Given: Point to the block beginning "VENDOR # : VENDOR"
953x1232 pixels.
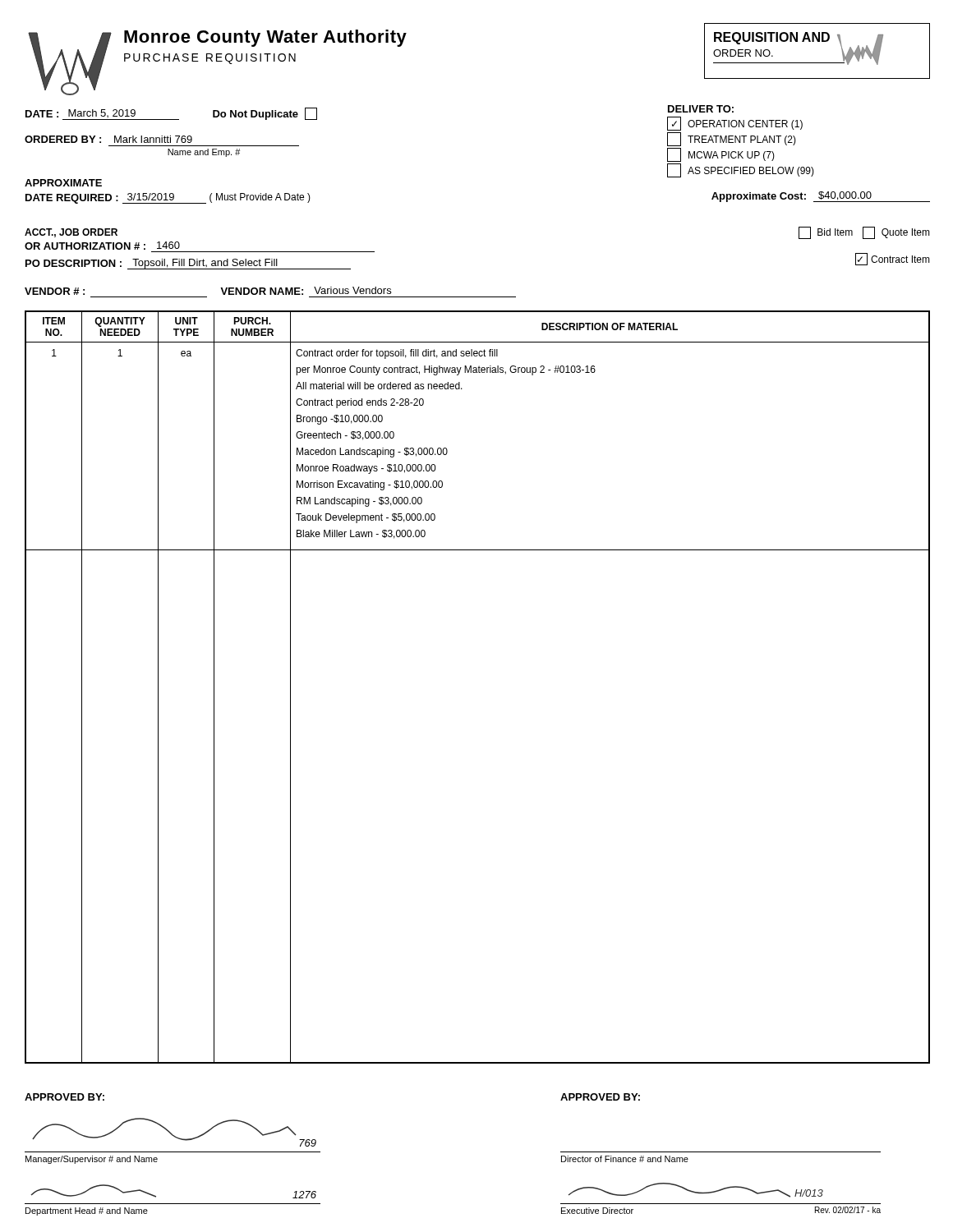Looking at the screenshot, I should coord(270,291).
